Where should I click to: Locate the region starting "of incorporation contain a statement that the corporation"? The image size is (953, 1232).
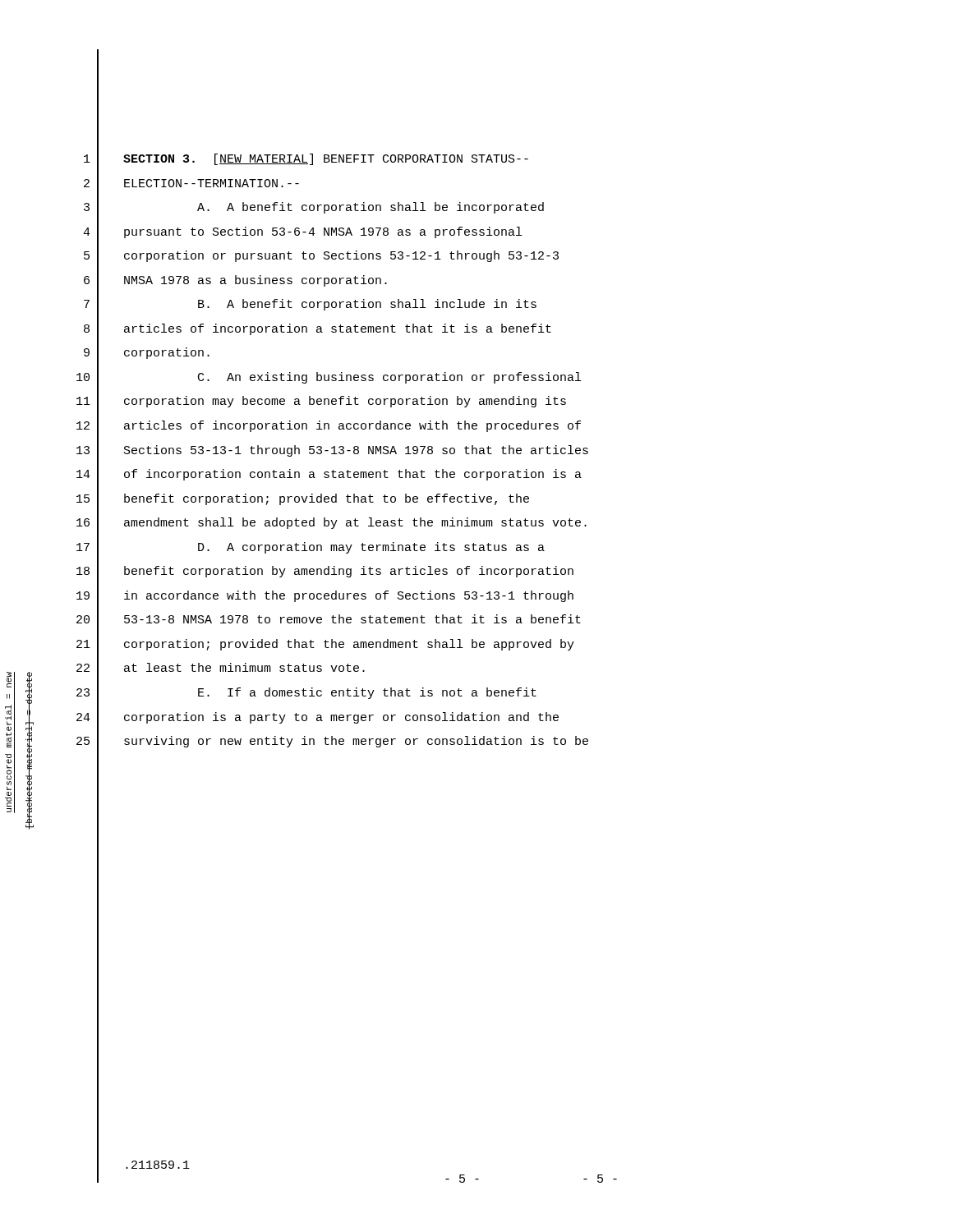[493, 475]
